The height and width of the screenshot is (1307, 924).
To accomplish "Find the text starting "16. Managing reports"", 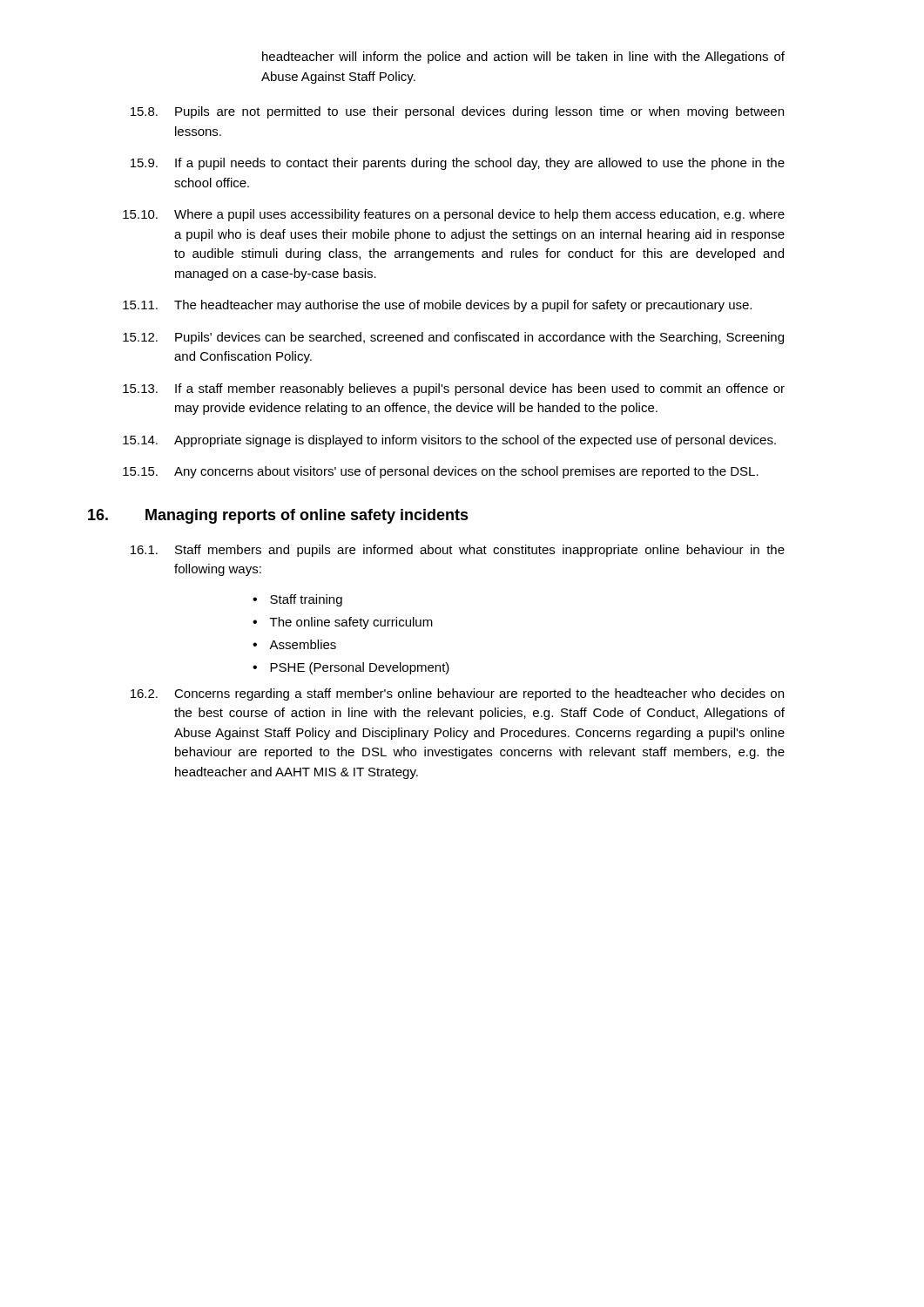I will (278, 515).
